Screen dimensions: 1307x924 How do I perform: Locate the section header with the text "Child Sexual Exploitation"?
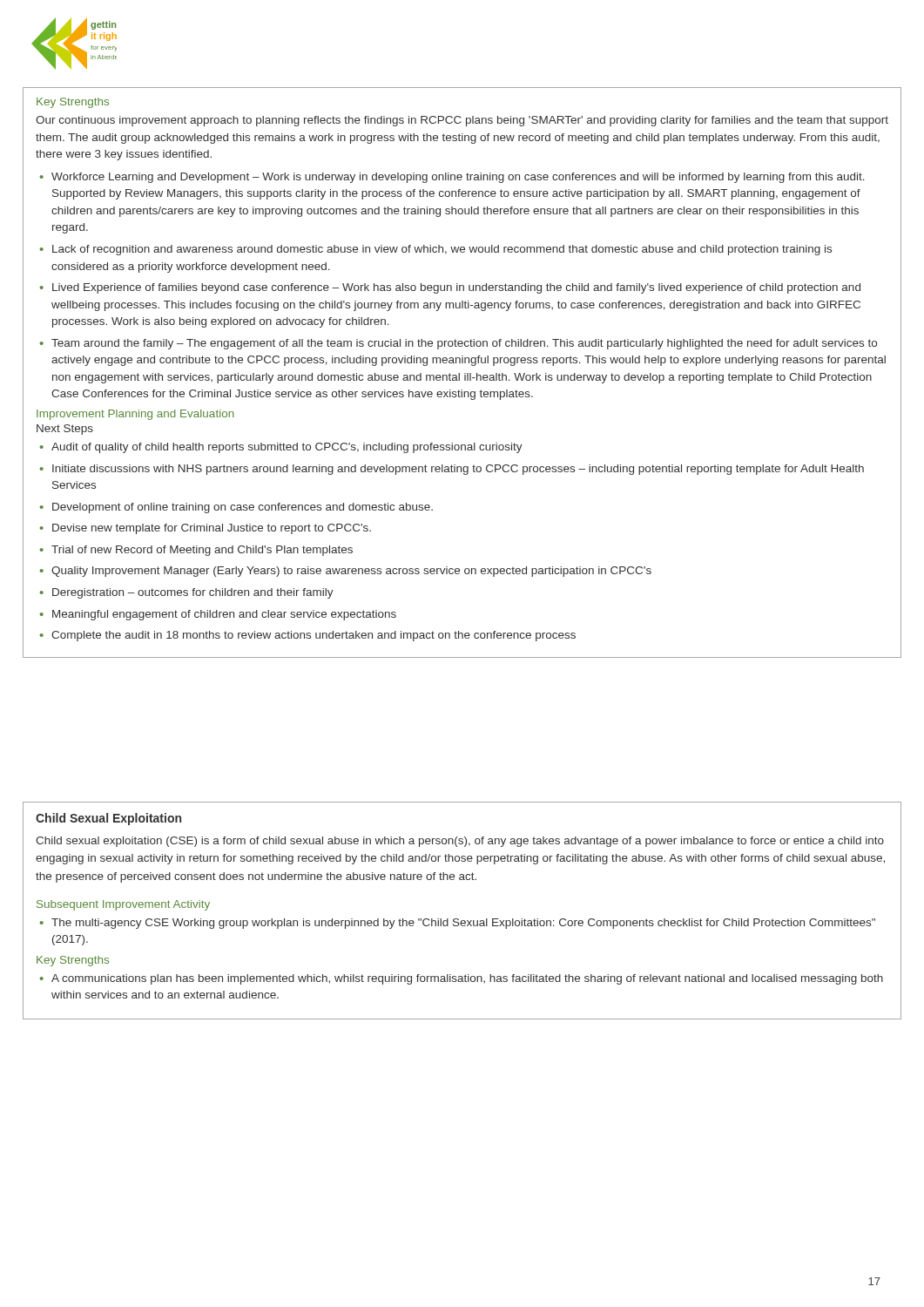[109, 818]
